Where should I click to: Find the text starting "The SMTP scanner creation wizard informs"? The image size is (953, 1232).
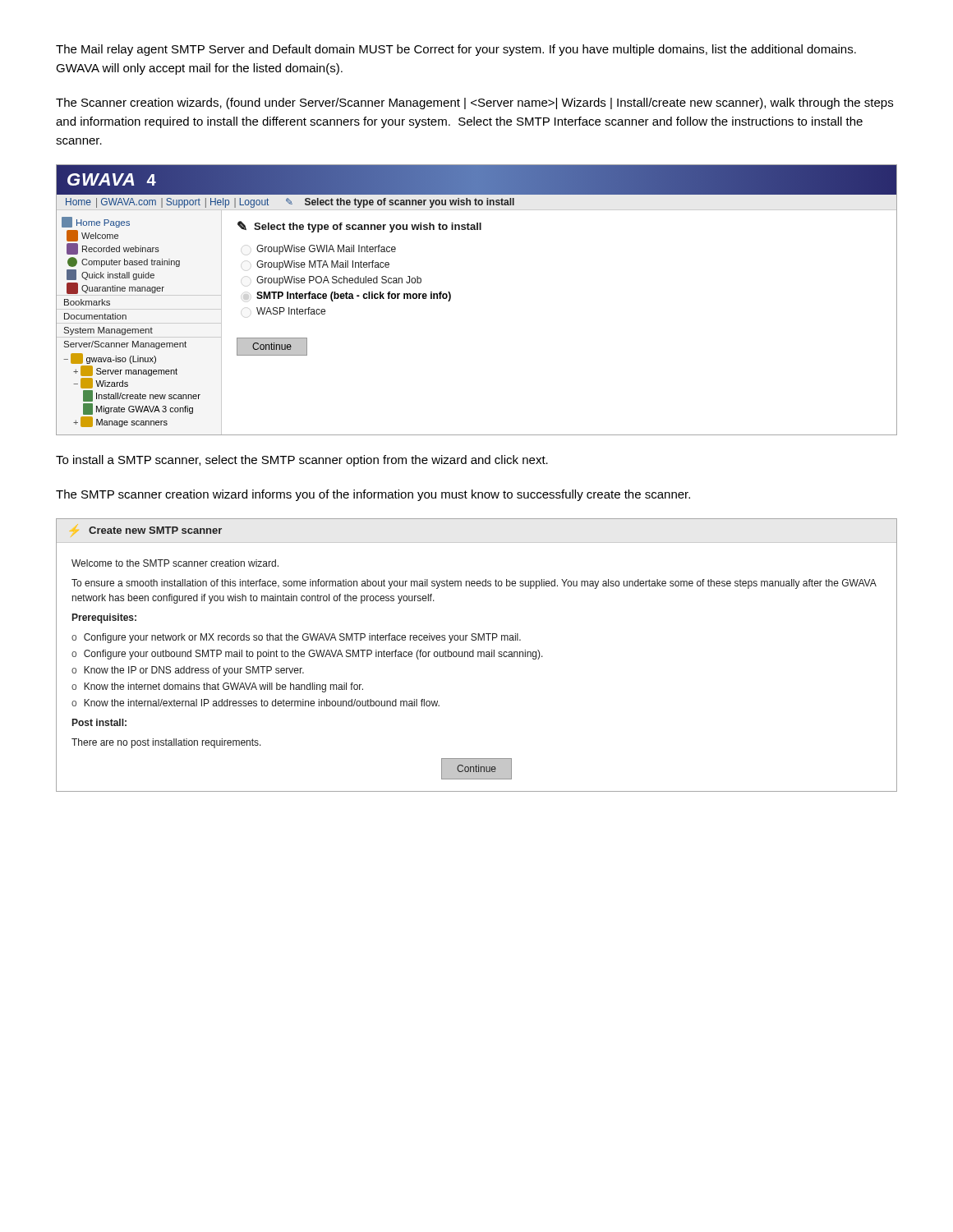click(374, 494)
